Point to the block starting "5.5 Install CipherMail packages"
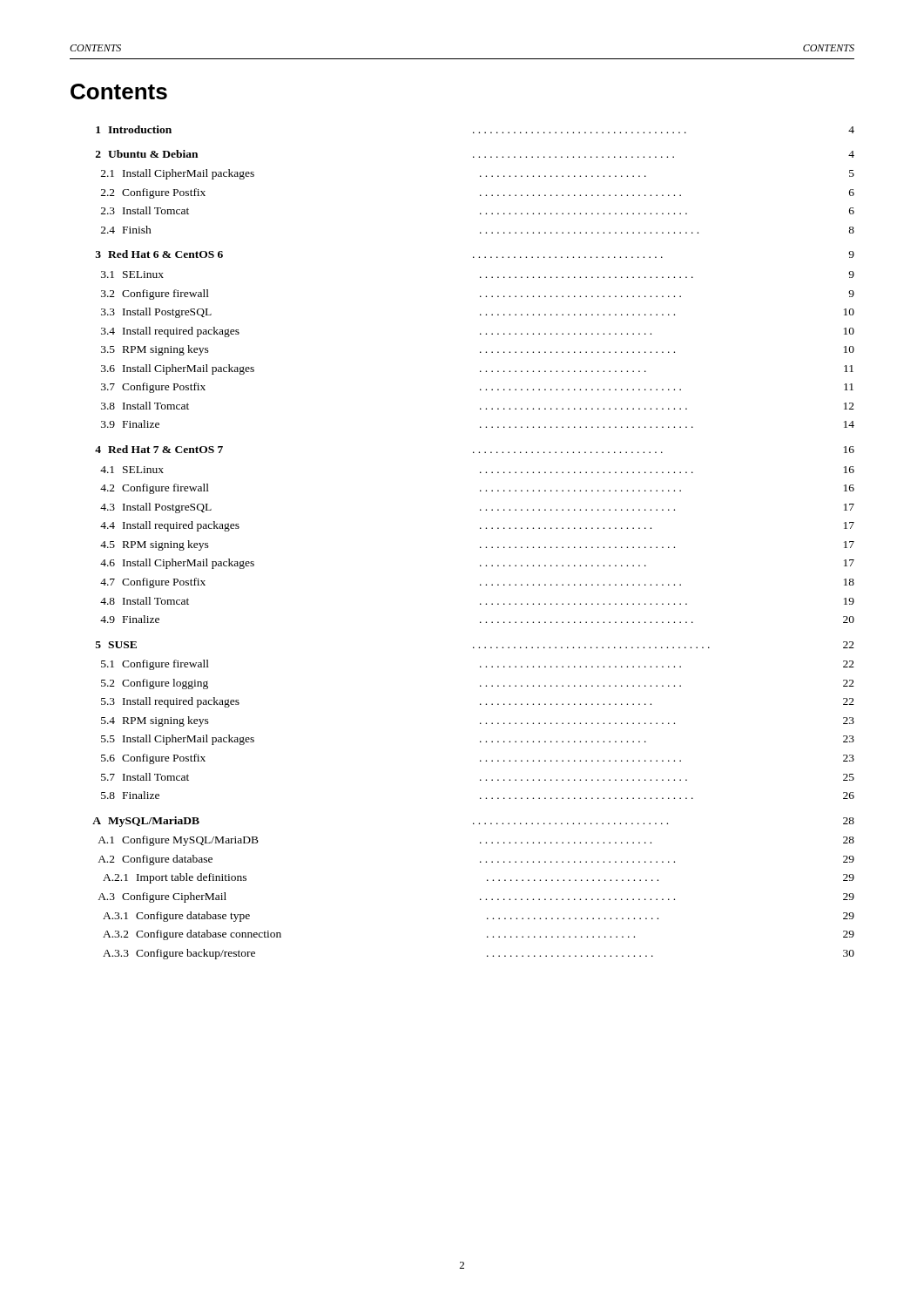This screenshot has width=924, height=1307. (478, 740)
